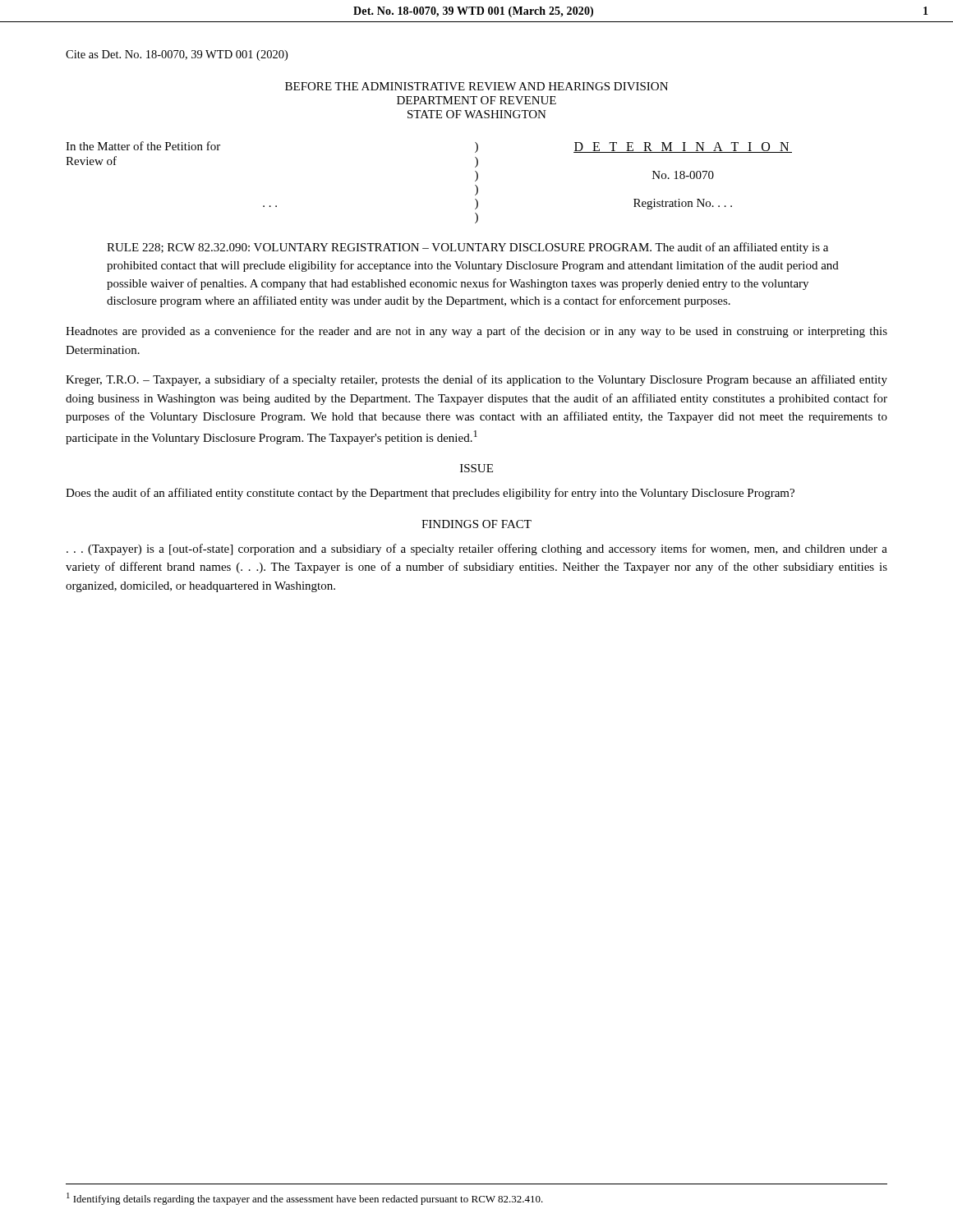
Task: Locate the text block that reads ". . ."
Action: click(476, 567)
